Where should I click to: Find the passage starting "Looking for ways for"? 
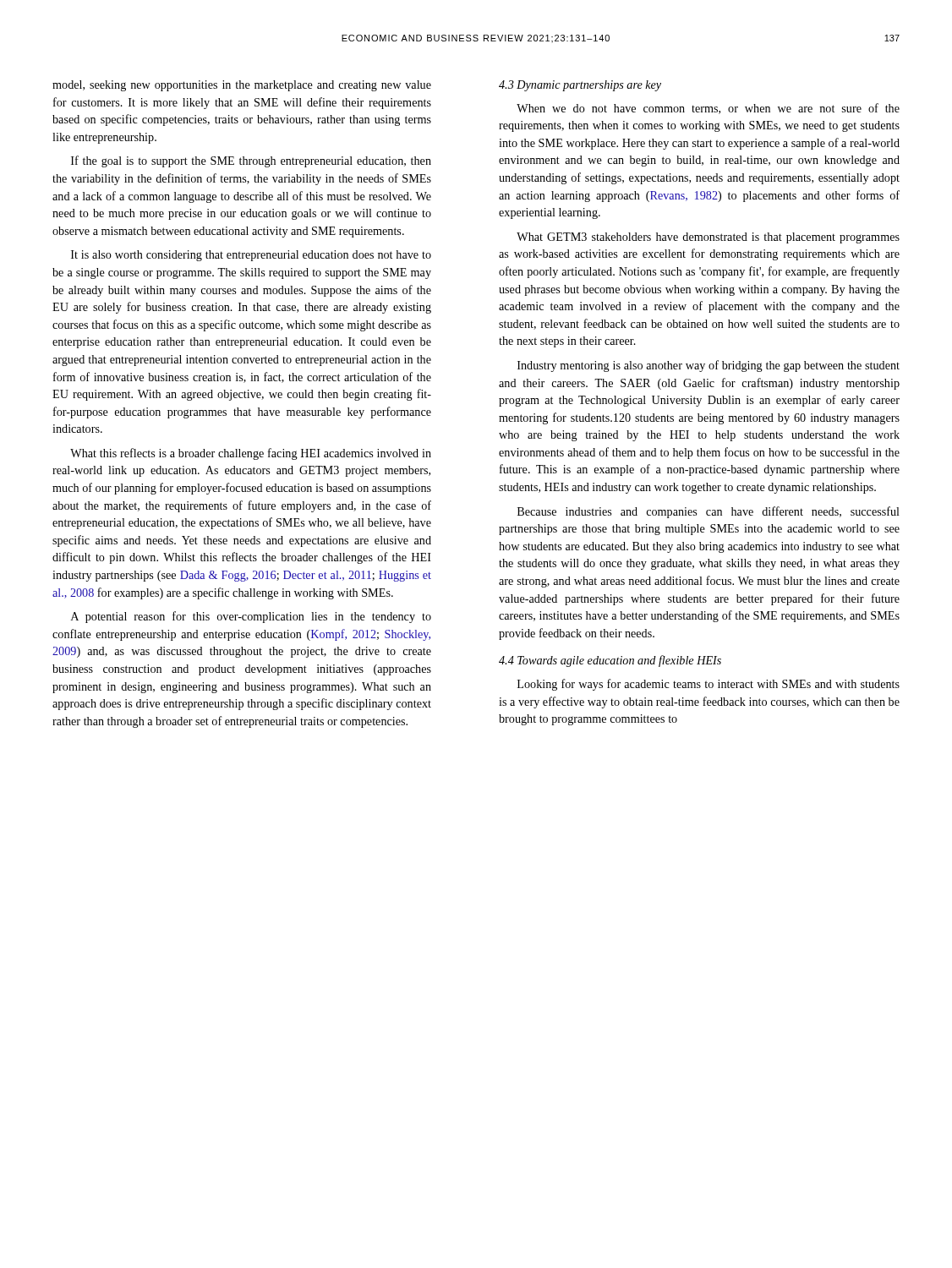[699, 702]
